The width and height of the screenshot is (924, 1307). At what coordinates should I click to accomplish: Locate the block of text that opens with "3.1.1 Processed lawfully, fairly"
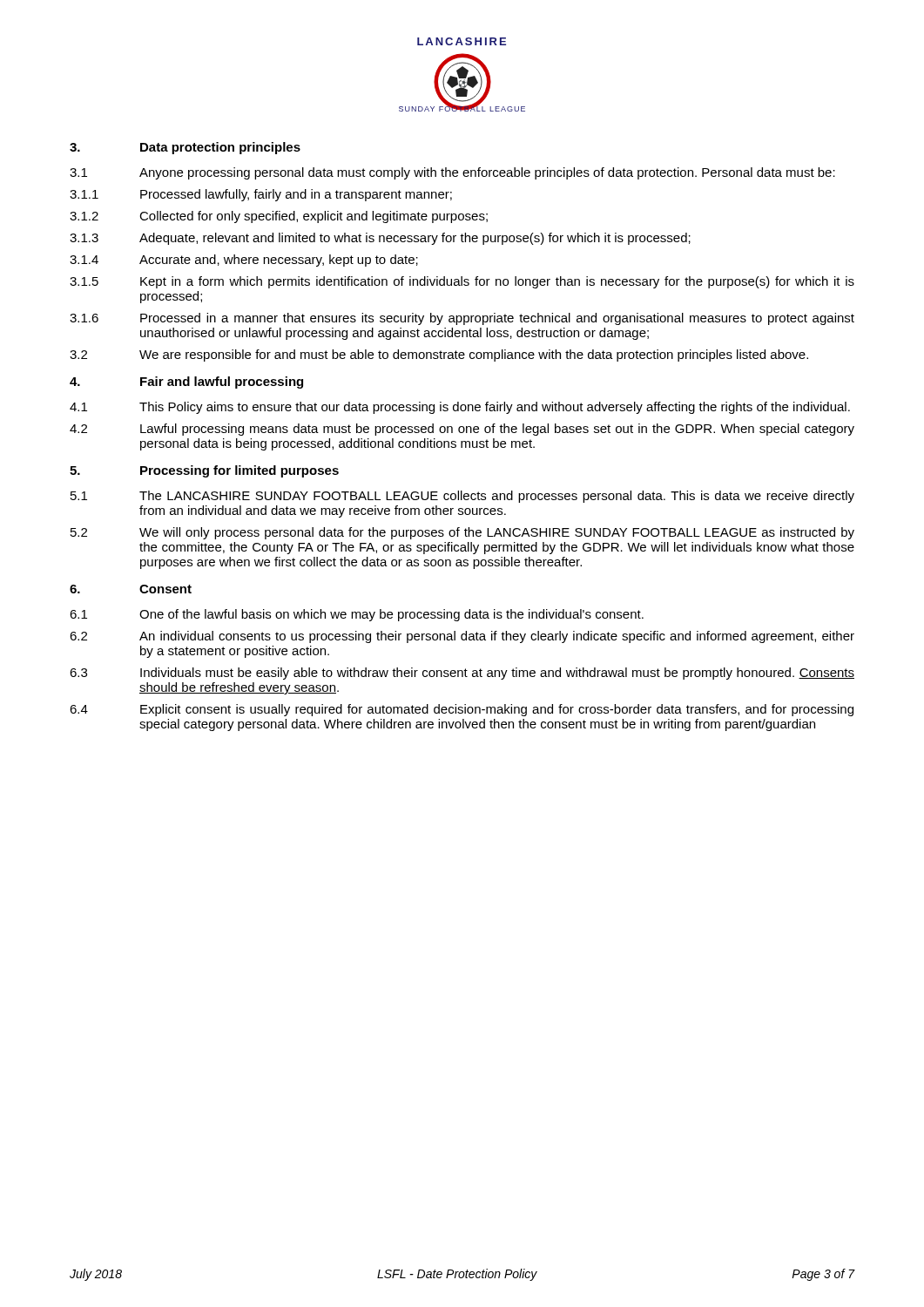coord(462,194)
